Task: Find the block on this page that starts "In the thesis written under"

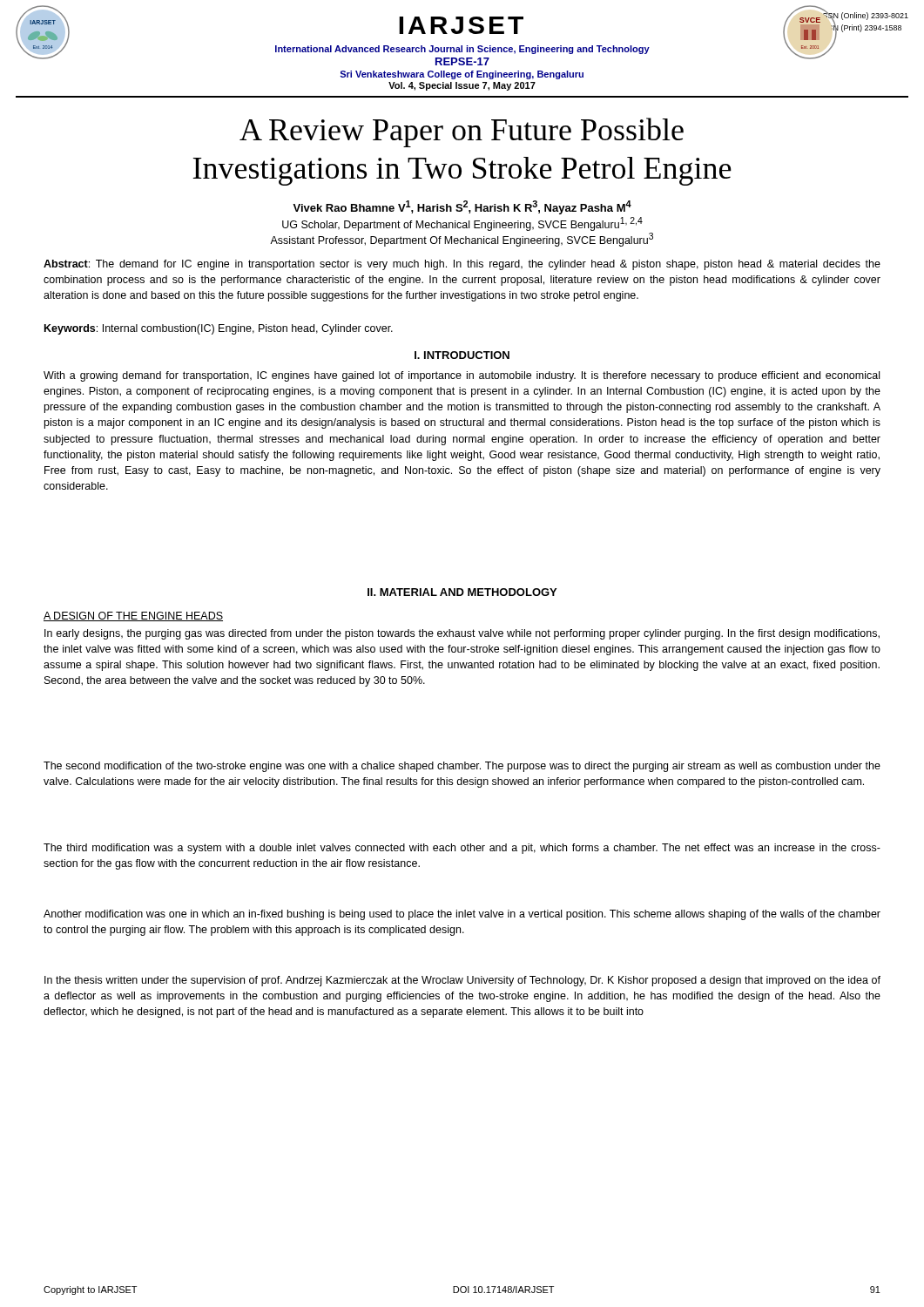Action: point(462,996)
